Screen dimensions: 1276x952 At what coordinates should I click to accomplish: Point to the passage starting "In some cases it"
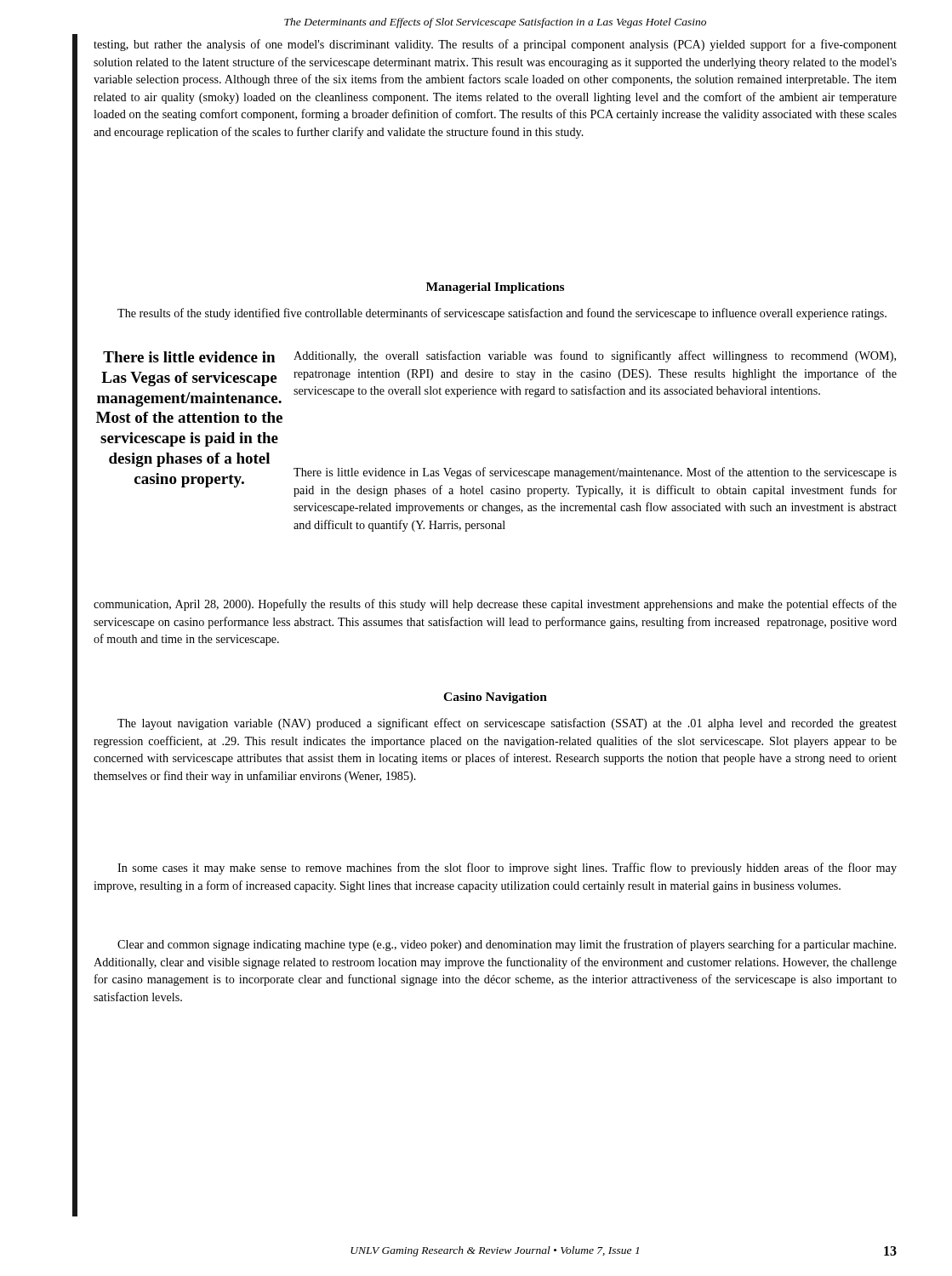click(x=495, y=876)
